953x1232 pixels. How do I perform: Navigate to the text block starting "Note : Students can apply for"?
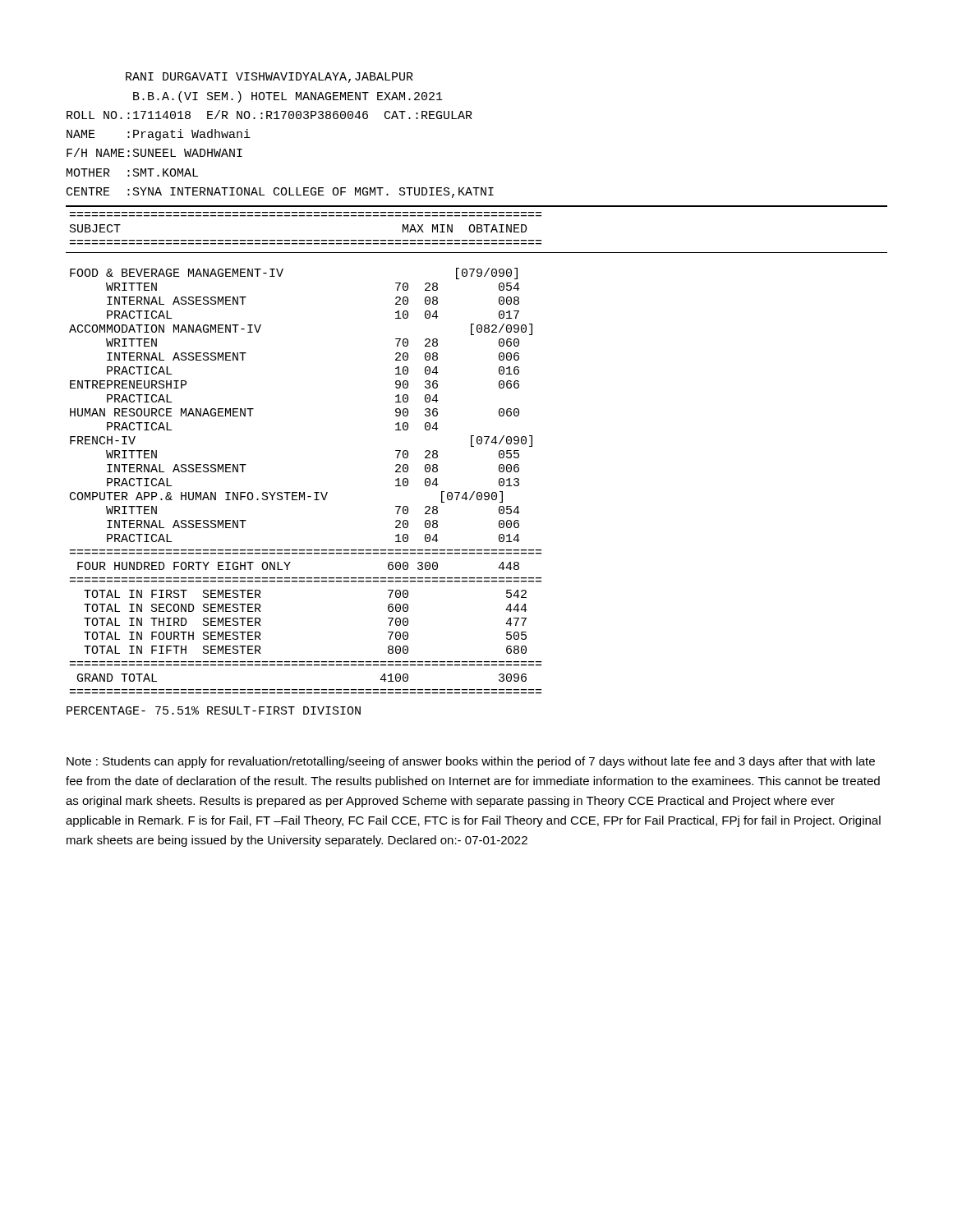473,800
